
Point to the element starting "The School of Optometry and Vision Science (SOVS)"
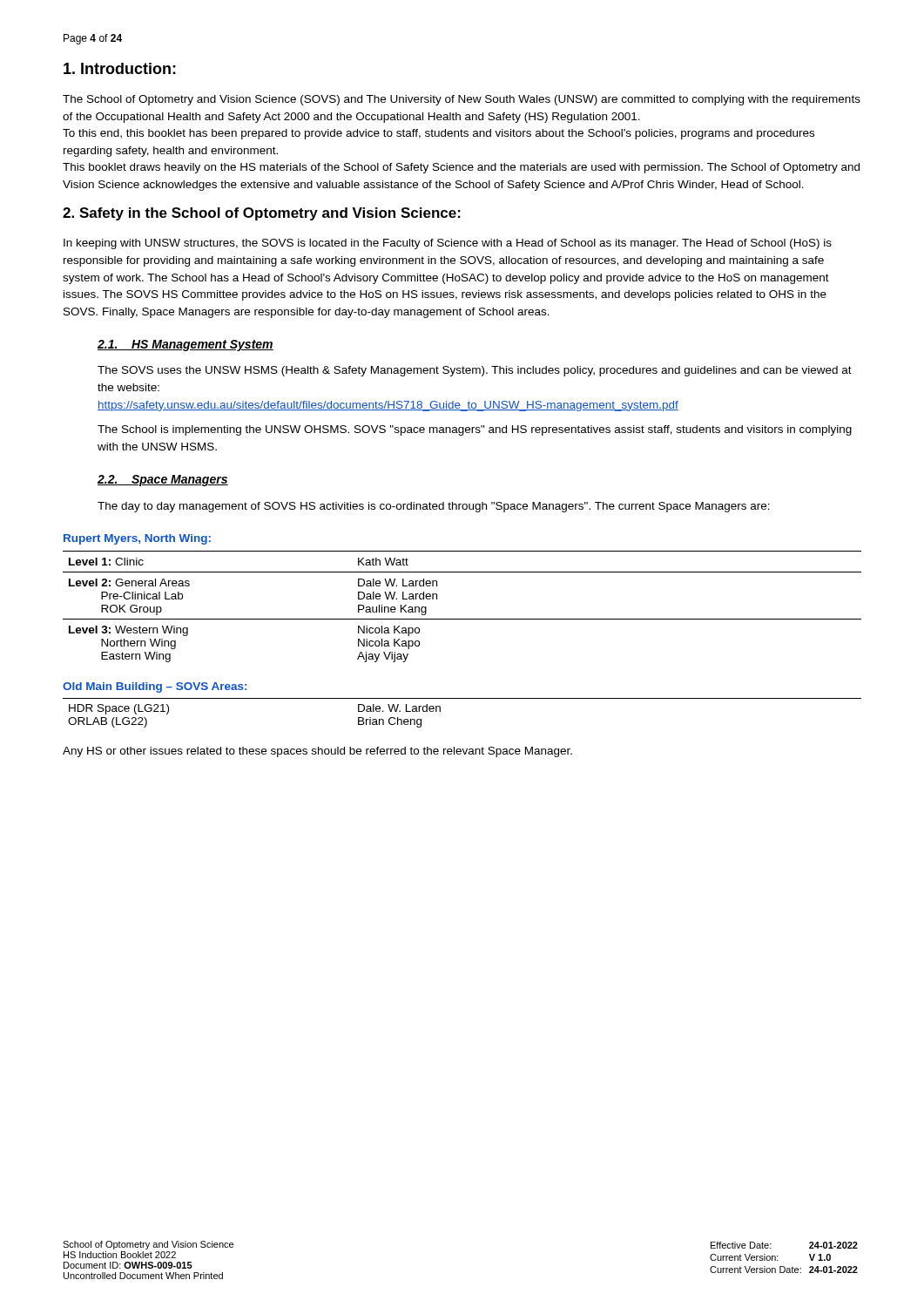462,142
